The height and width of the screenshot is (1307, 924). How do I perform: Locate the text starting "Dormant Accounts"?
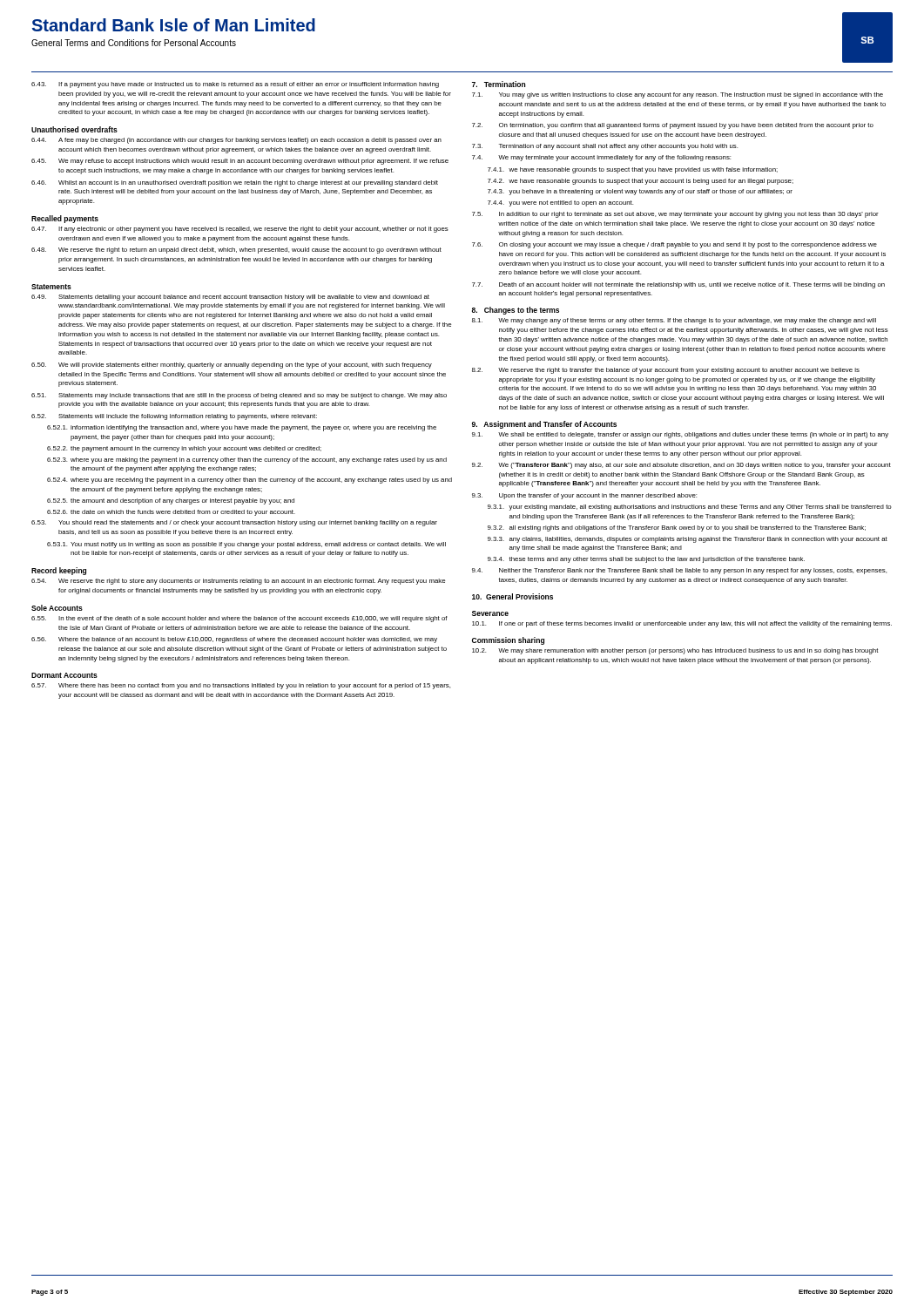pos(64,676)
